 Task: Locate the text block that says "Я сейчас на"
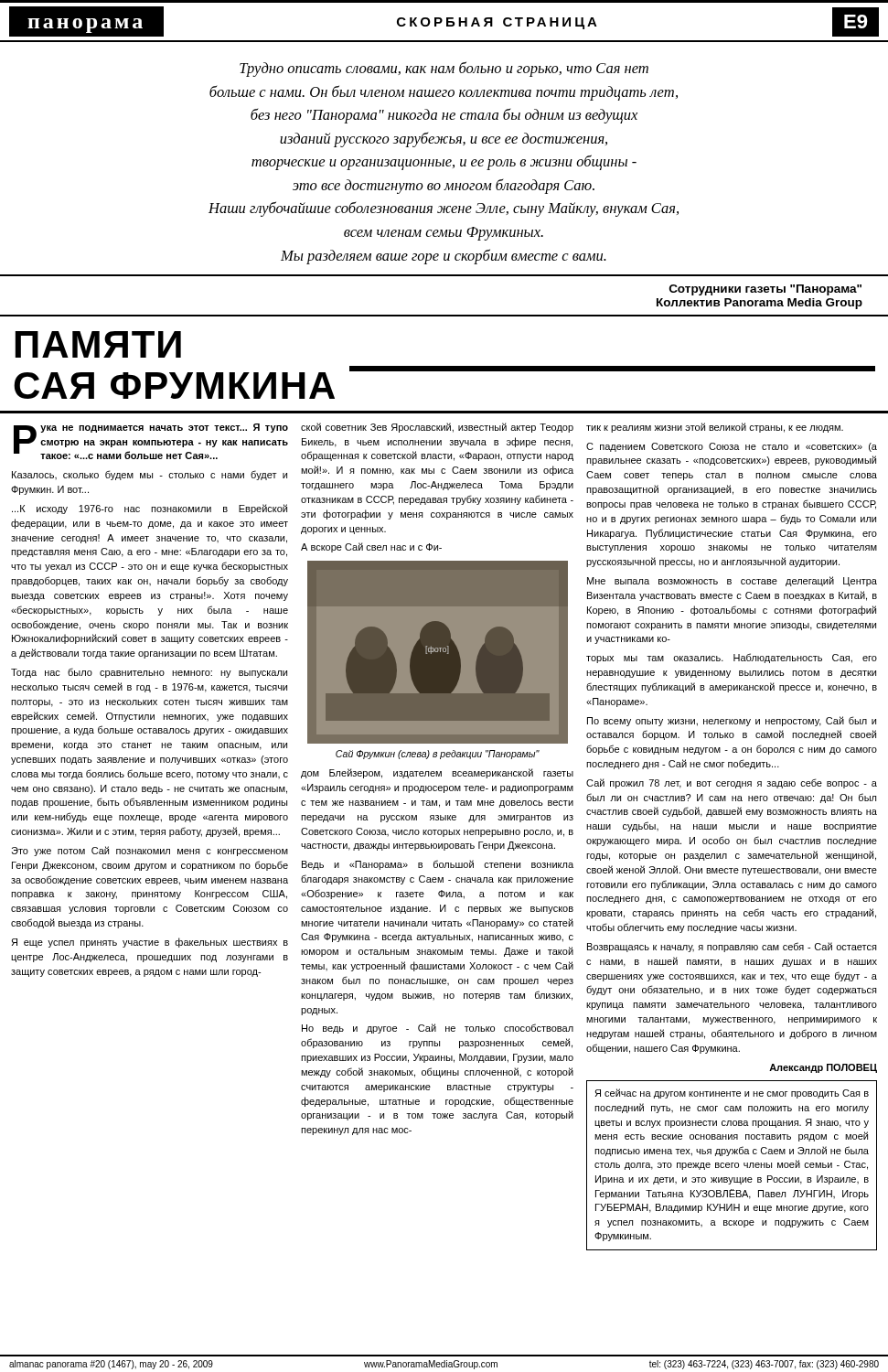coord(732,1165)
